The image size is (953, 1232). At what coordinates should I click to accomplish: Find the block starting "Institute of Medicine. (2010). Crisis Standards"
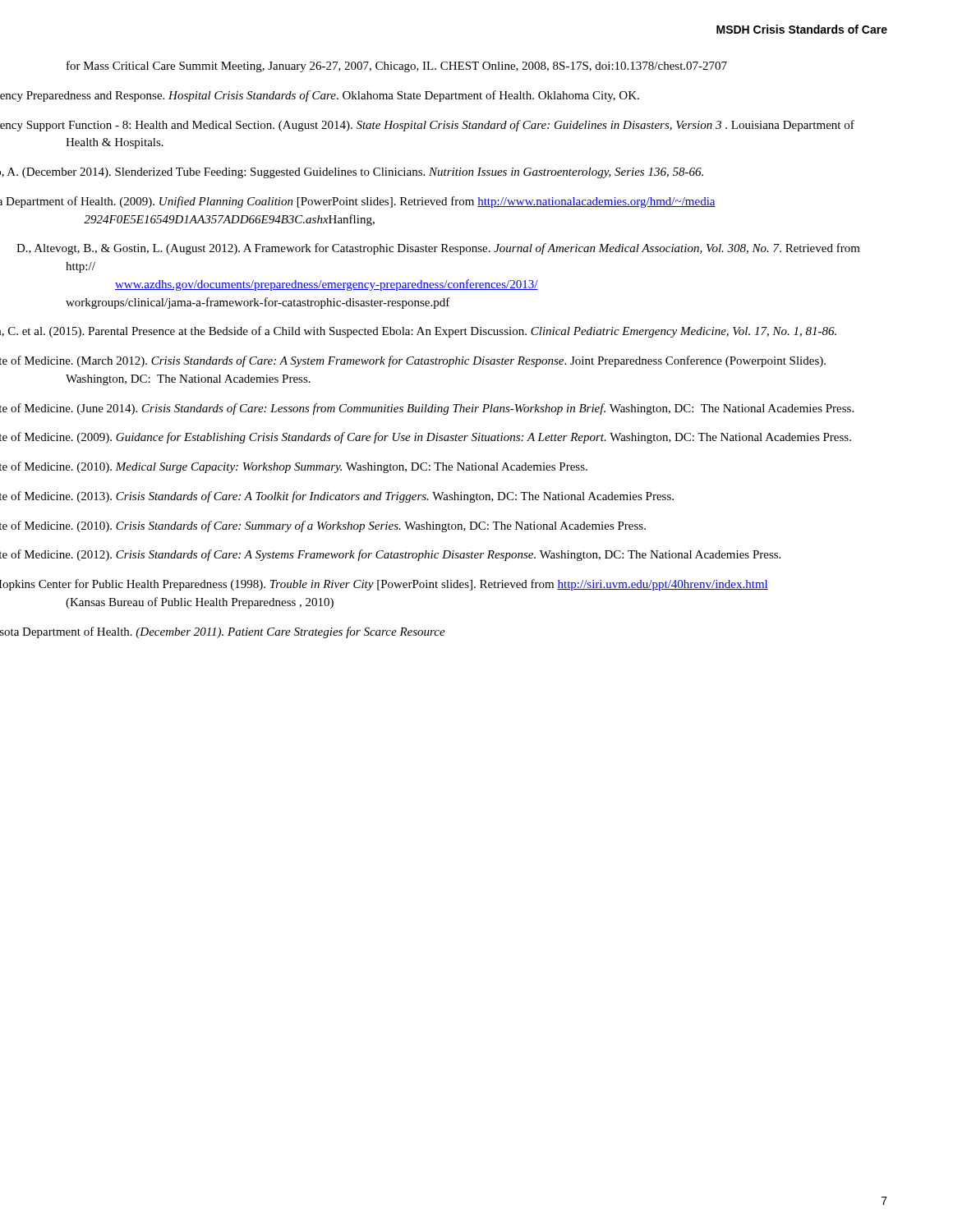tap(476, 526)
